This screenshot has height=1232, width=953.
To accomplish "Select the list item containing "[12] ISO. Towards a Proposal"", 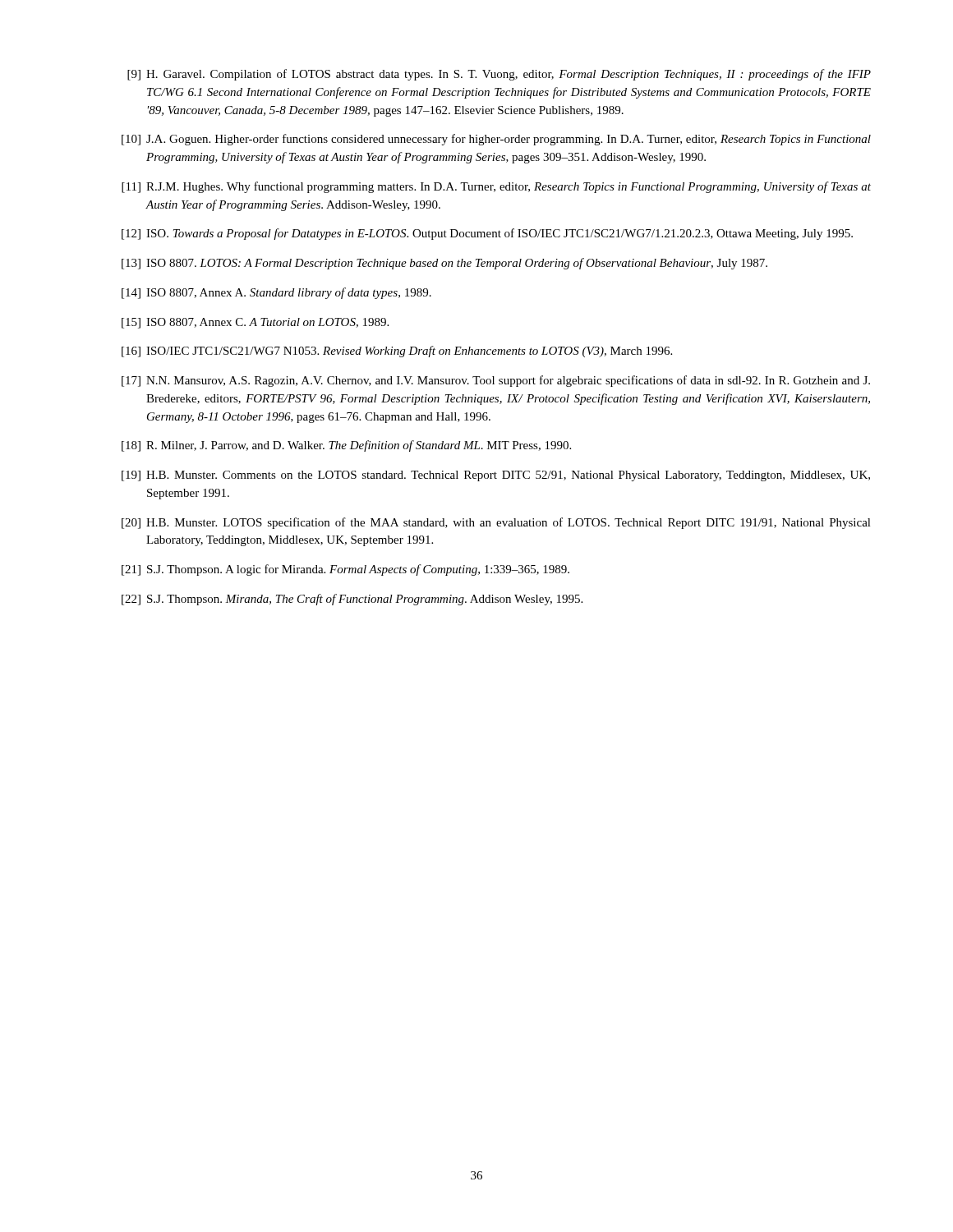I will (485, 234).
